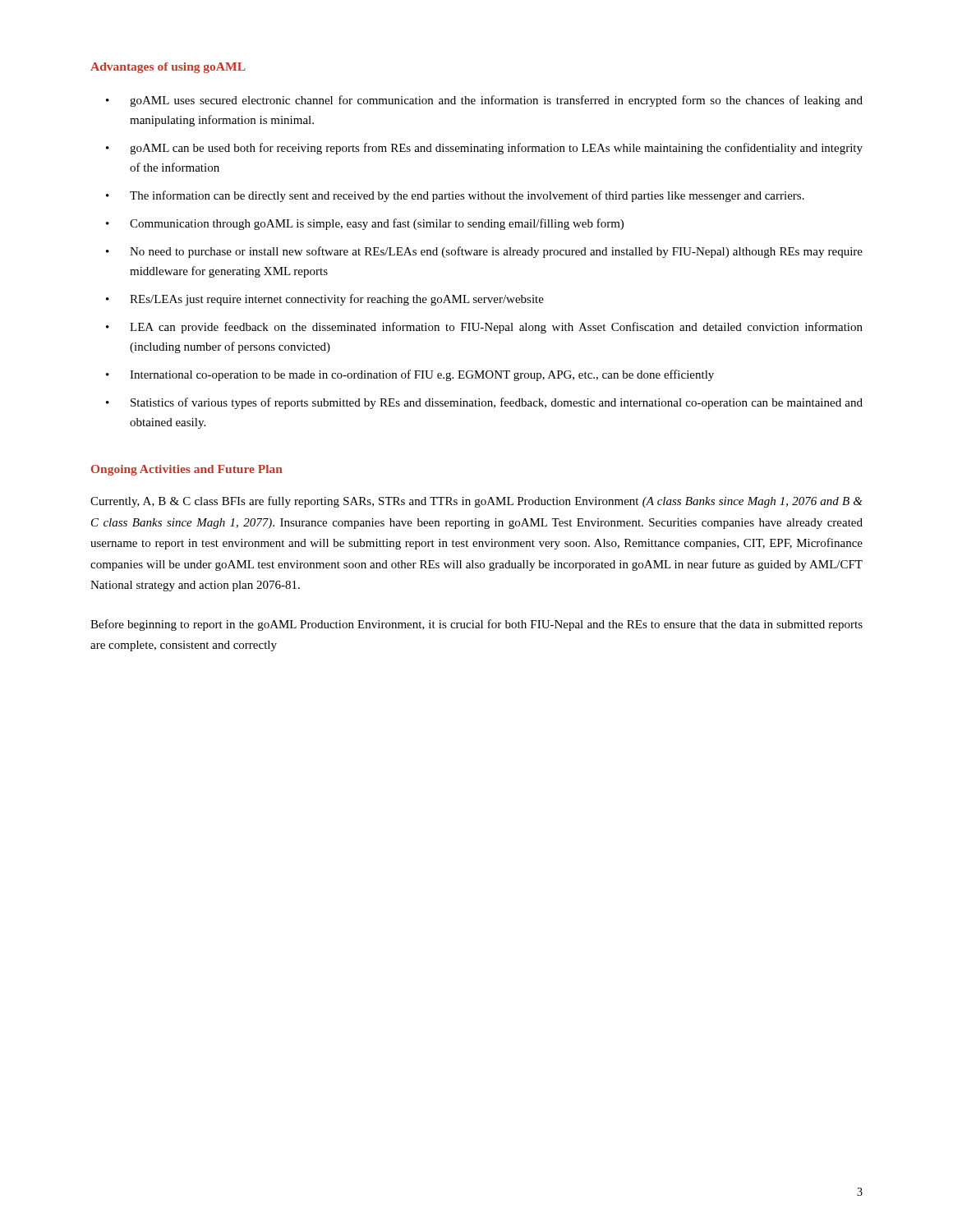Viewport: 953px width, 1232px height.
Task: Point to the block beginning "• Statistics of"
Action: click(484, 412)
